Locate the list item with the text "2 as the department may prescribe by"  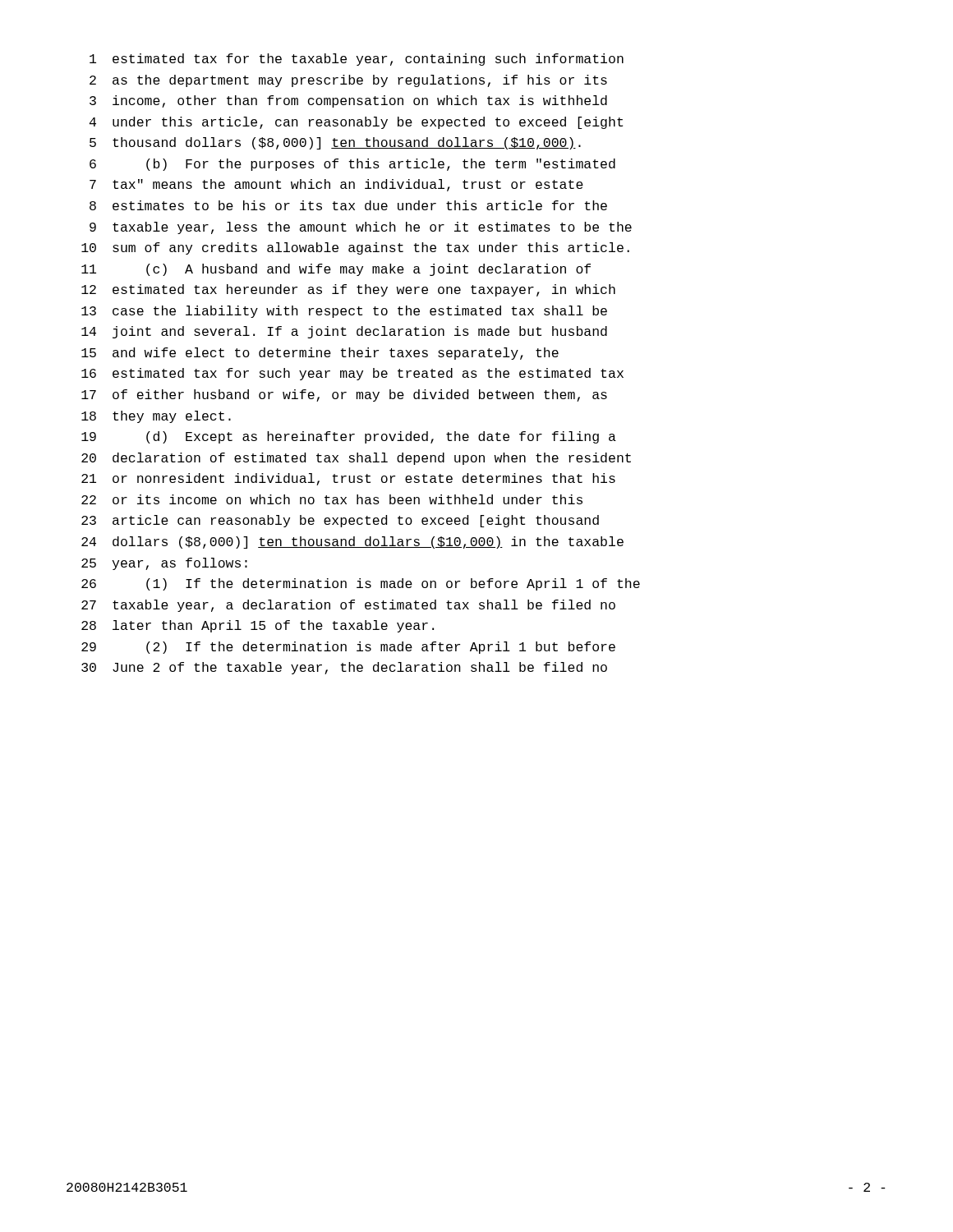pyautogui.click(x=337, y=81)
